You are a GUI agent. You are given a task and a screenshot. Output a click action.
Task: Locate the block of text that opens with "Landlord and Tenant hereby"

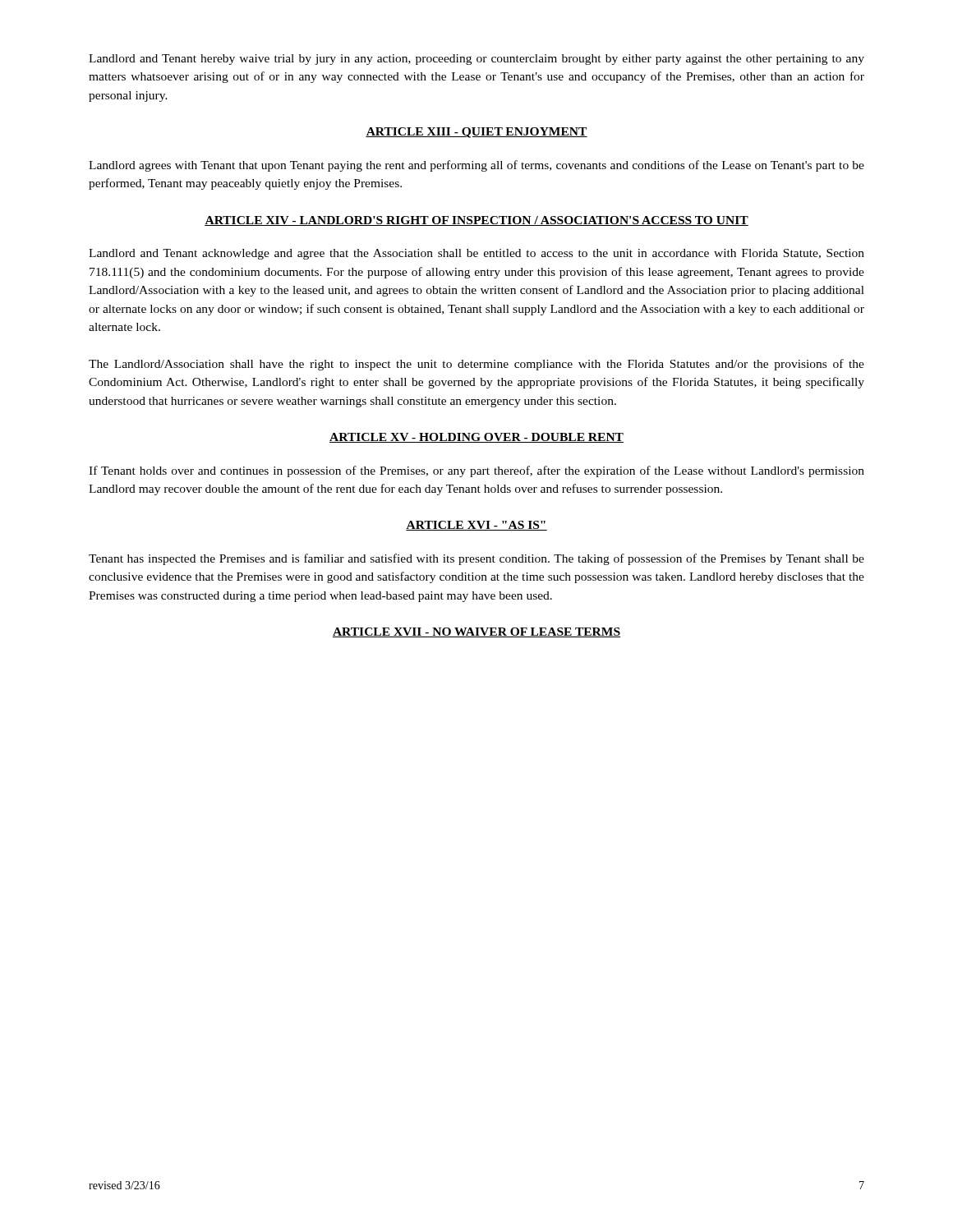pyautogui.click(x=476, y=77)
